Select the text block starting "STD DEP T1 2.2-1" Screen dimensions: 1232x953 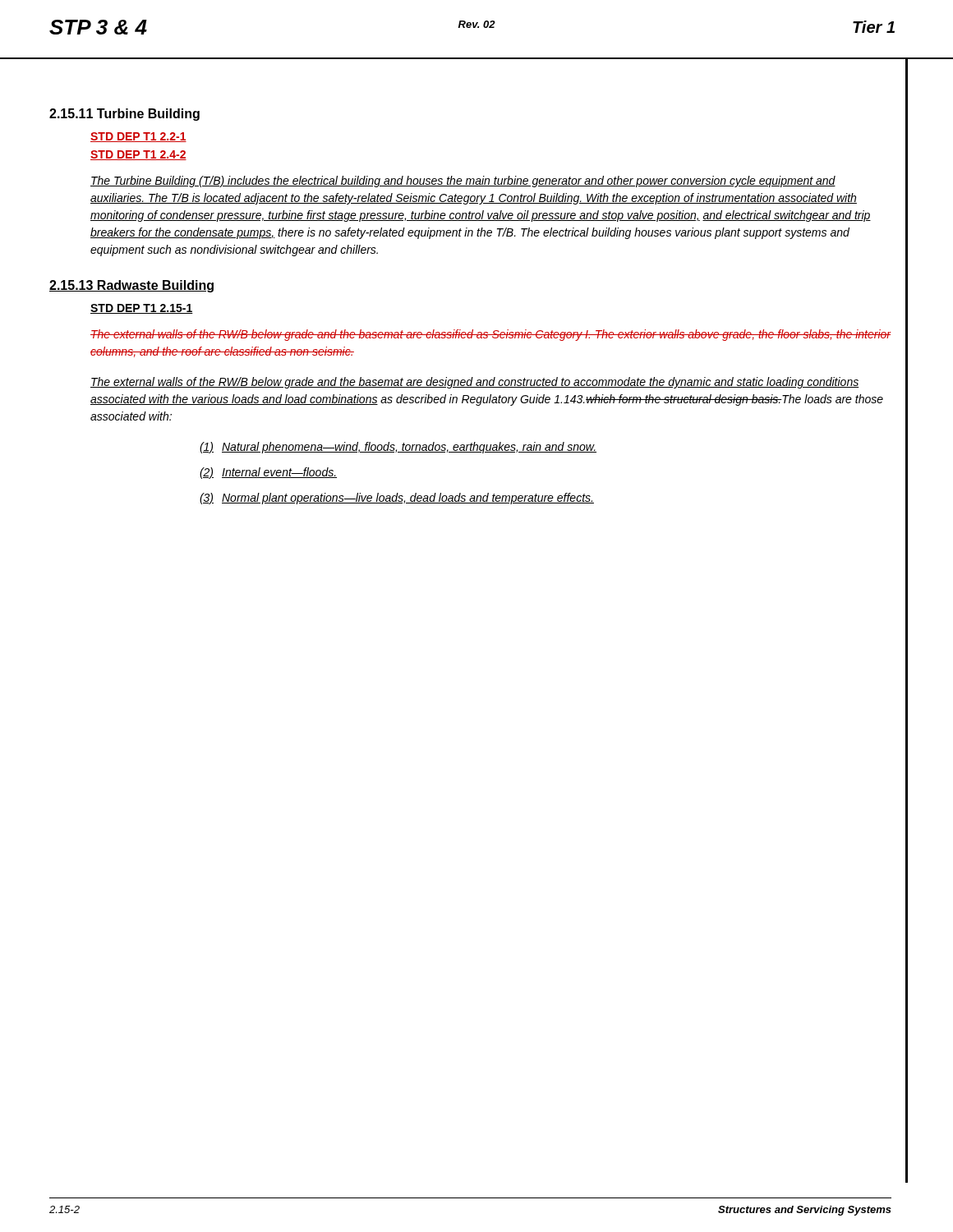(x=138, y=136)
